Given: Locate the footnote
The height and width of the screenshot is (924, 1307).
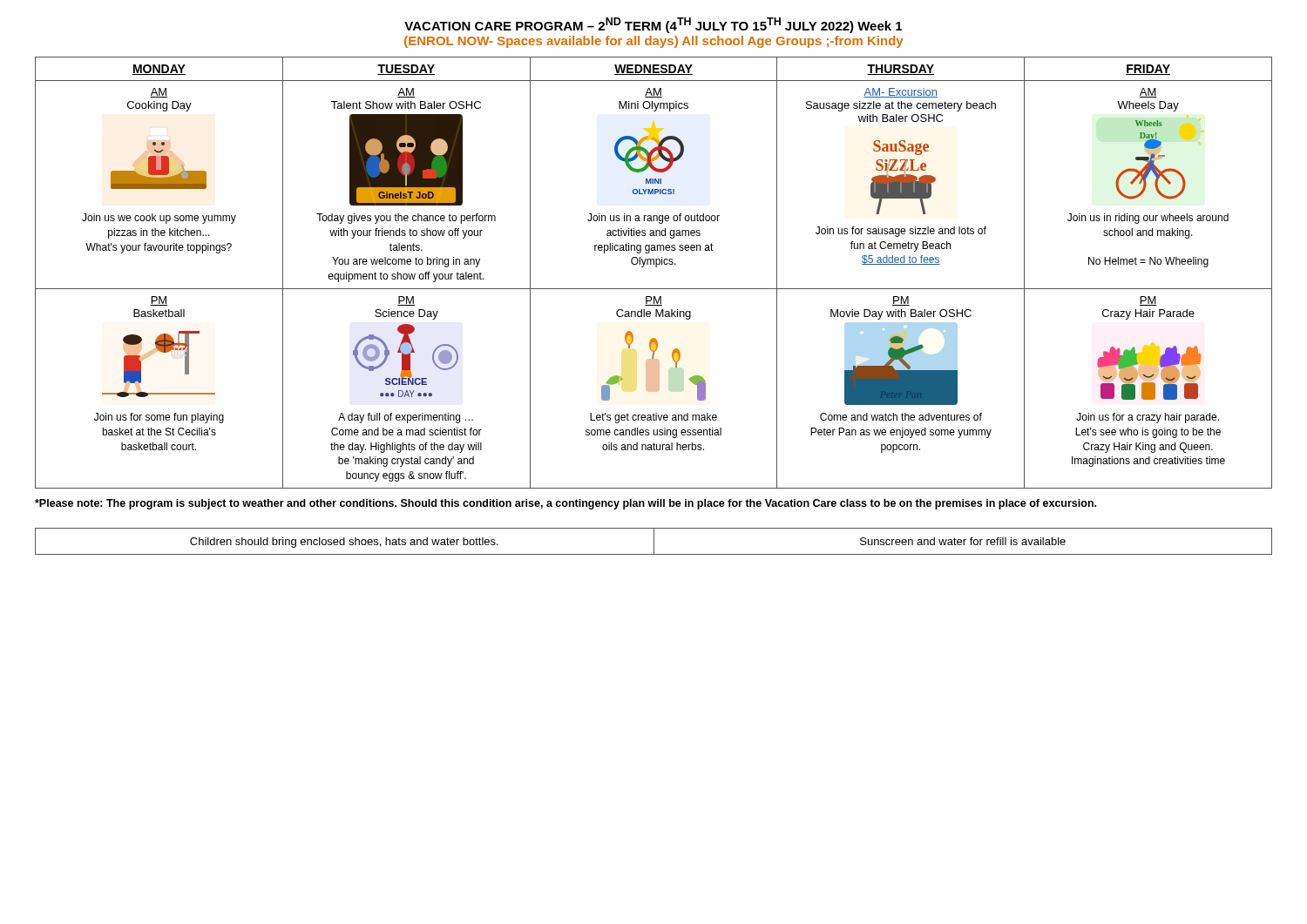Looking at the screenshot, I should pyautogui.click(x=566, y=503).
